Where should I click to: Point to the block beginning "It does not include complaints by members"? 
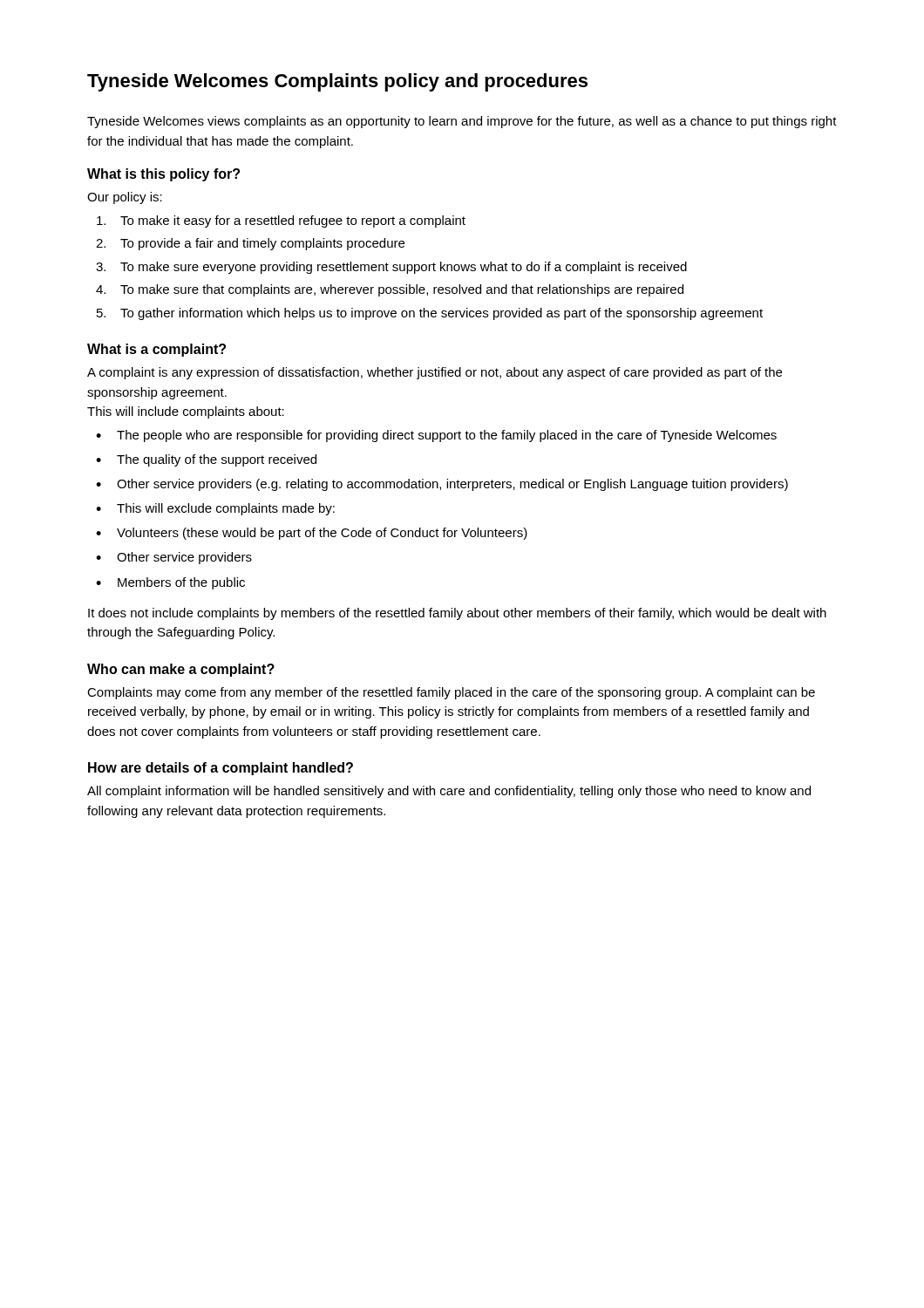(457, 622)
